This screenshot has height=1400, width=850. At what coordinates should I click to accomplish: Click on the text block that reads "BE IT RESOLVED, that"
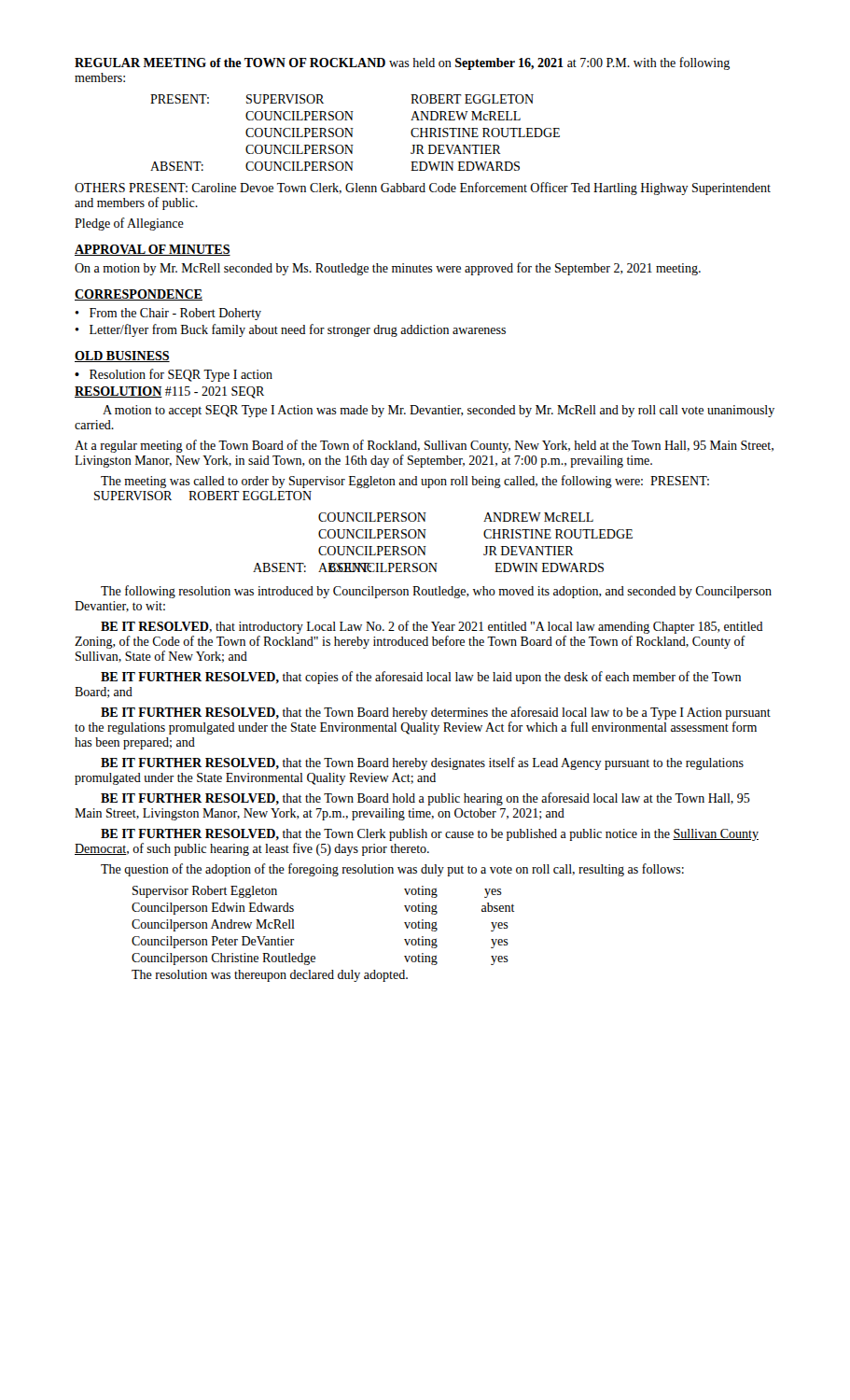pos(419,642)
